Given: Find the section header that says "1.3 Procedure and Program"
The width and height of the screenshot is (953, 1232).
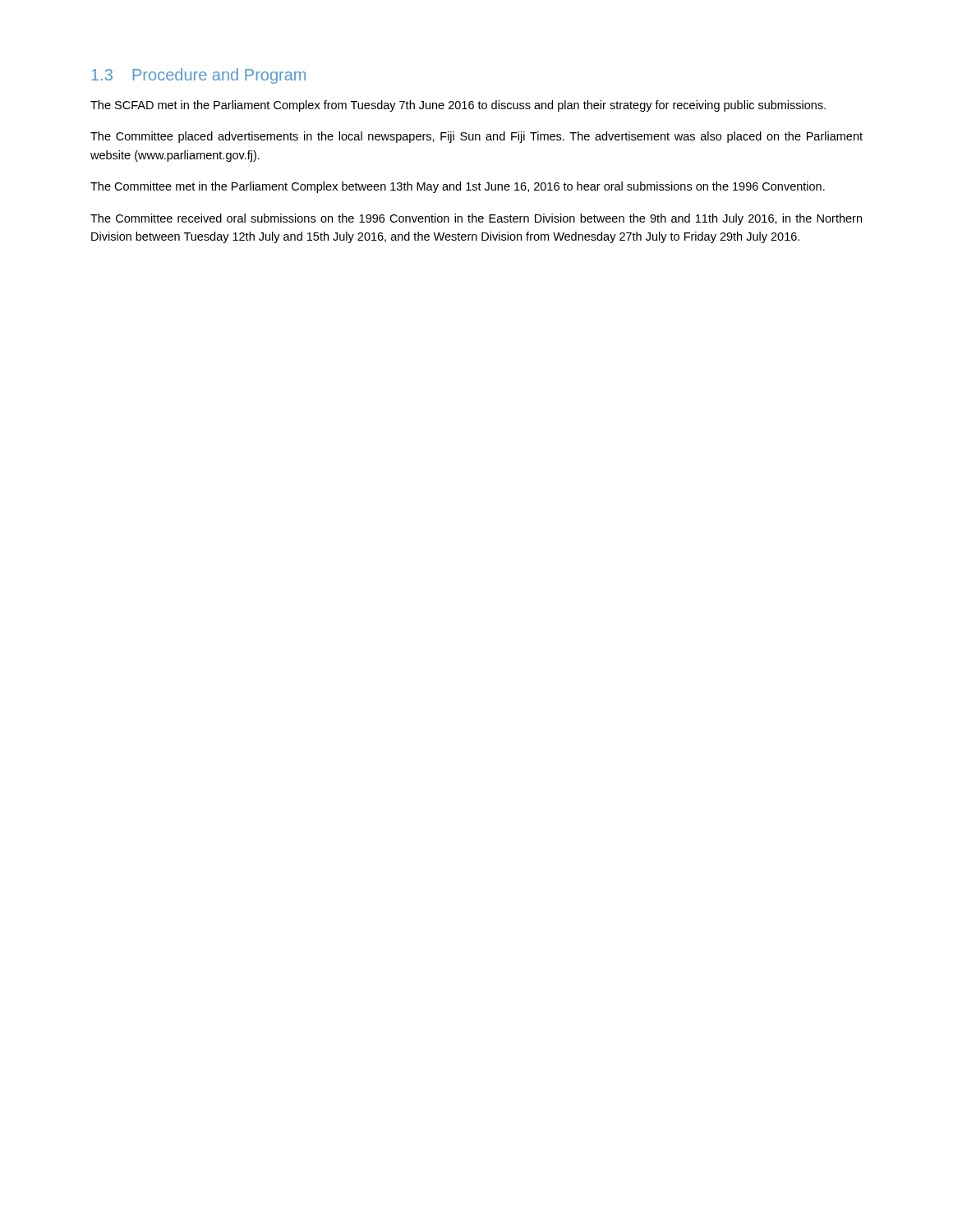Looking at the screenshot, I should (x=199, y=75).
